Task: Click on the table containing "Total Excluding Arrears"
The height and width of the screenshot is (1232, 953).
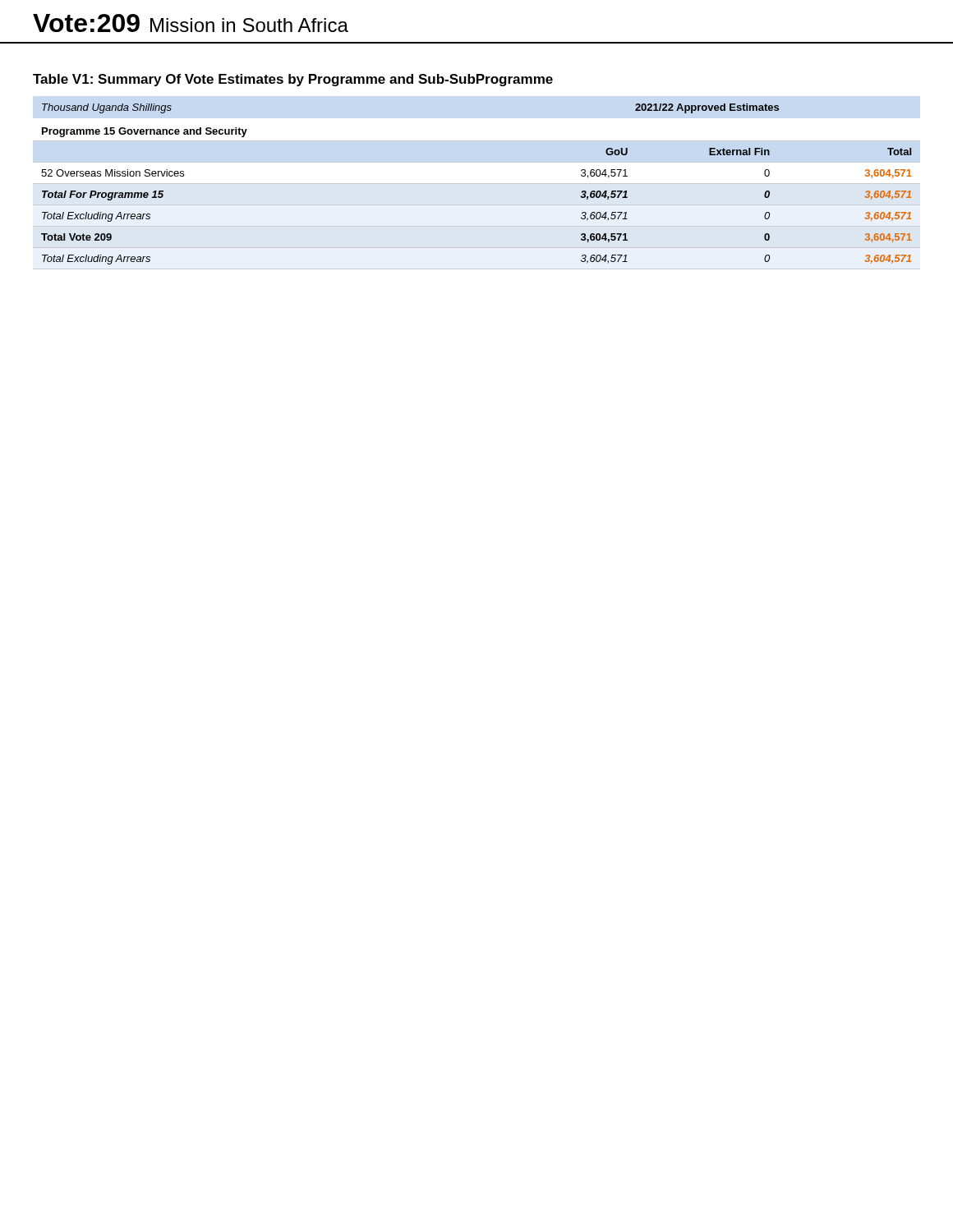Action: [x=476, y=183]
